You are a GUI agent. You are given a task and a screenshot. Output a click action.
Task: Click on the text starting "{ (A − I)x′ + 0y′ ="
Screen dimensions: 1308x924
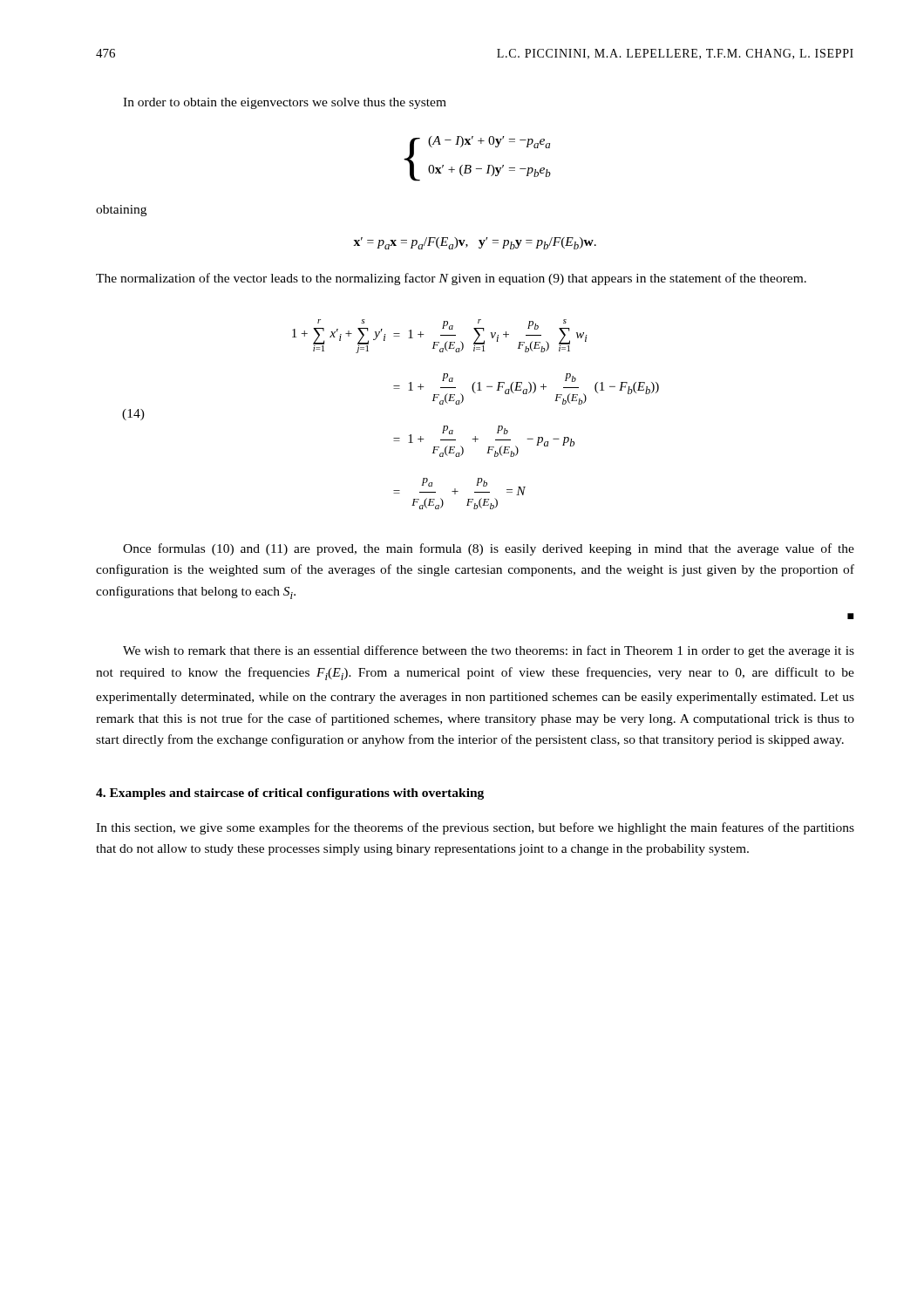[475, 156]
